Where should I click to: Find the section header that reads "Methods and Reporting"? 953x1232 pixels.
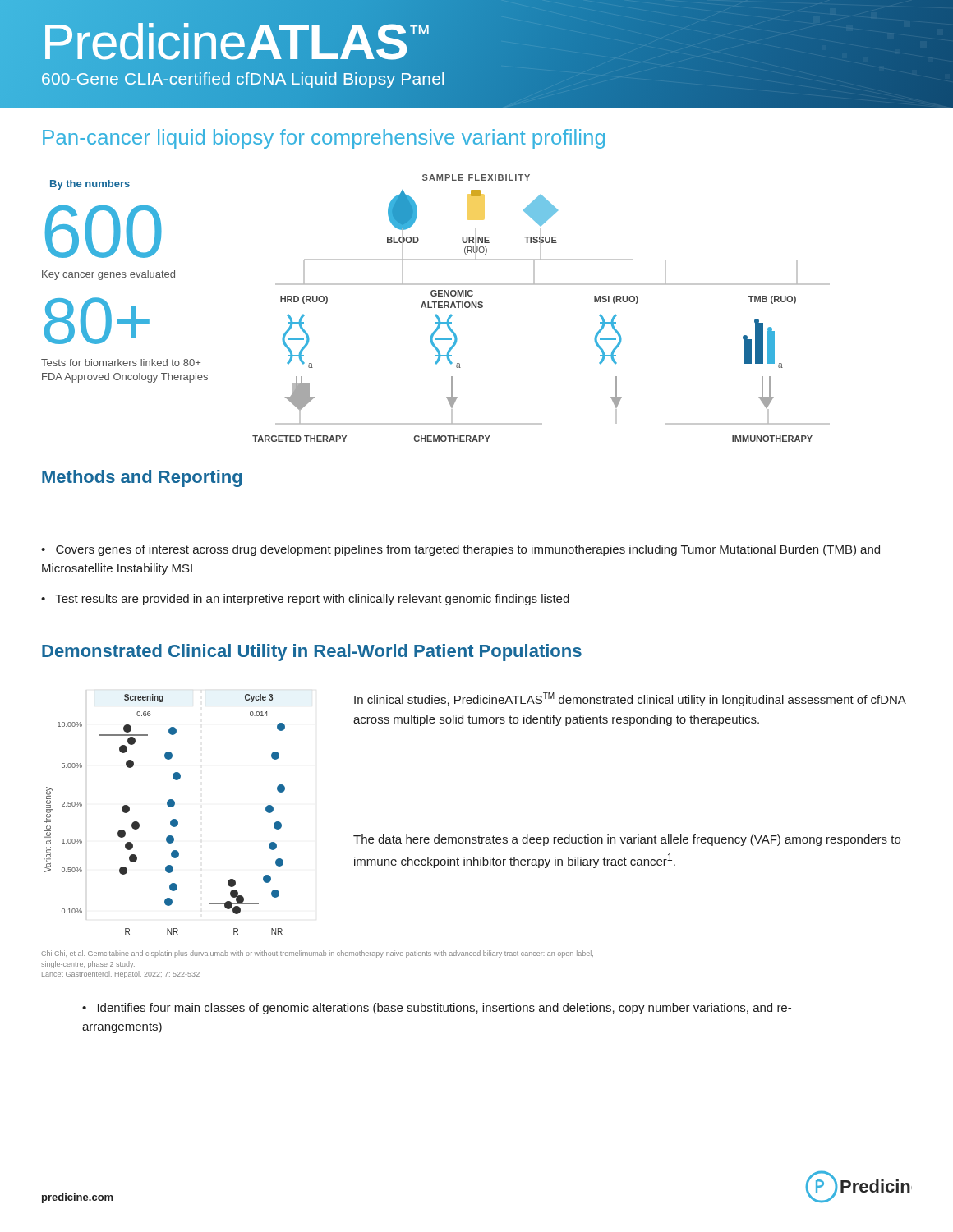[x=142, y=477]
